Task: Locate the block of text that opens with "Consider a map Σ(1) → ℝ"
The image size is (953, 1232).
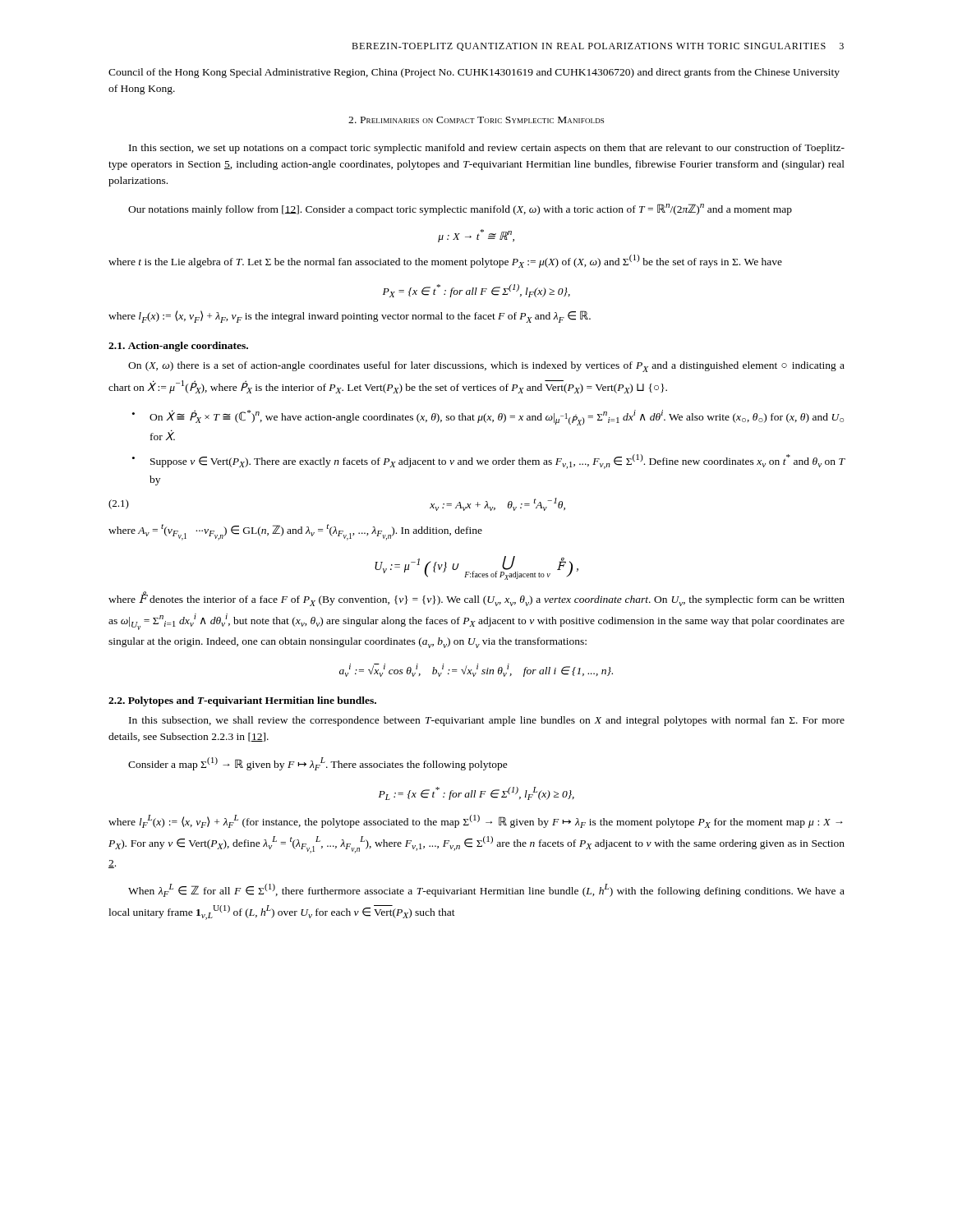Action: [x=318, y=764]
